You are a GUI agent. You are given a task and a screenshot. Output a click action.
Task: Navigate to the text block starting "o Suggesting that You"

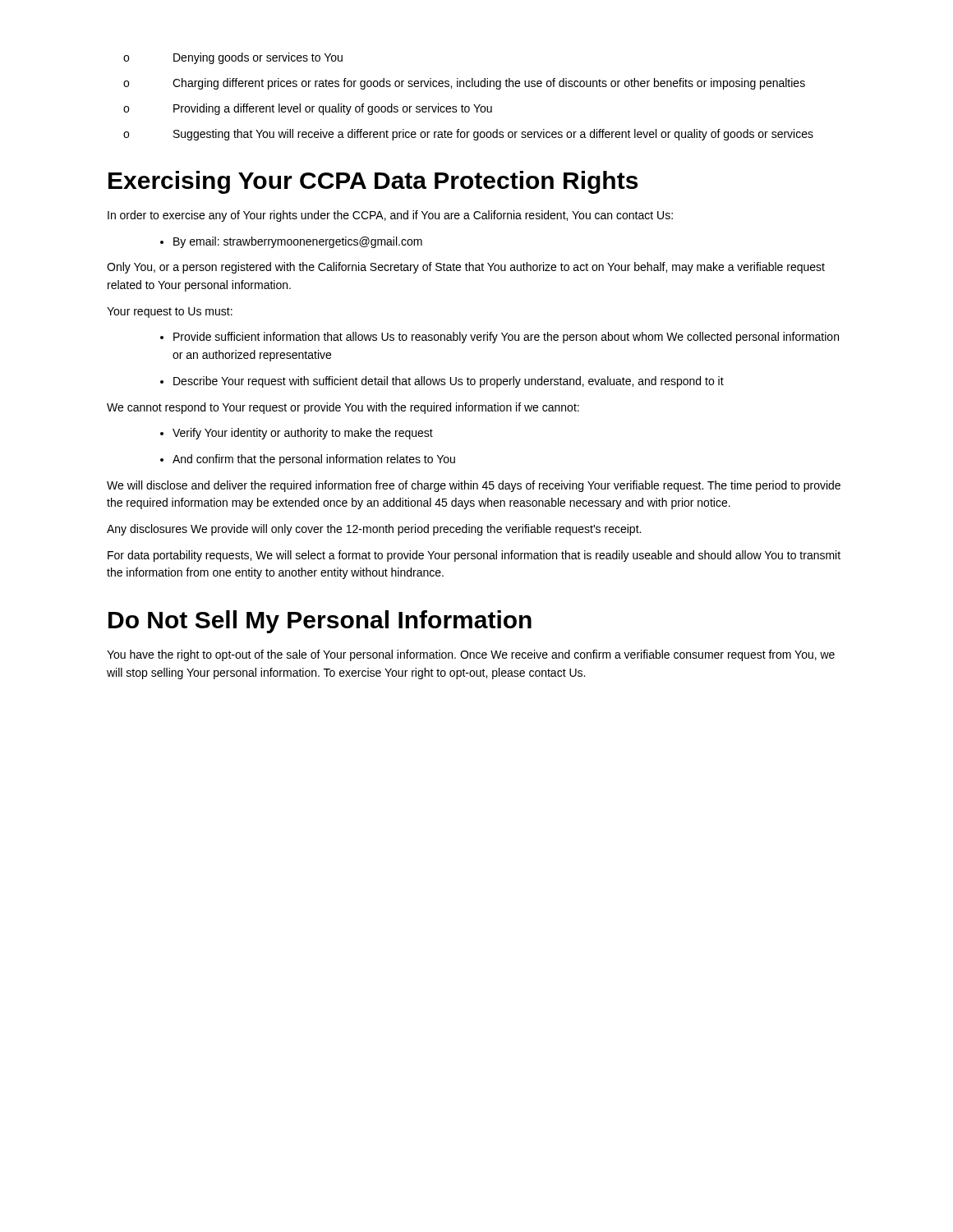[x=476, y=134]
